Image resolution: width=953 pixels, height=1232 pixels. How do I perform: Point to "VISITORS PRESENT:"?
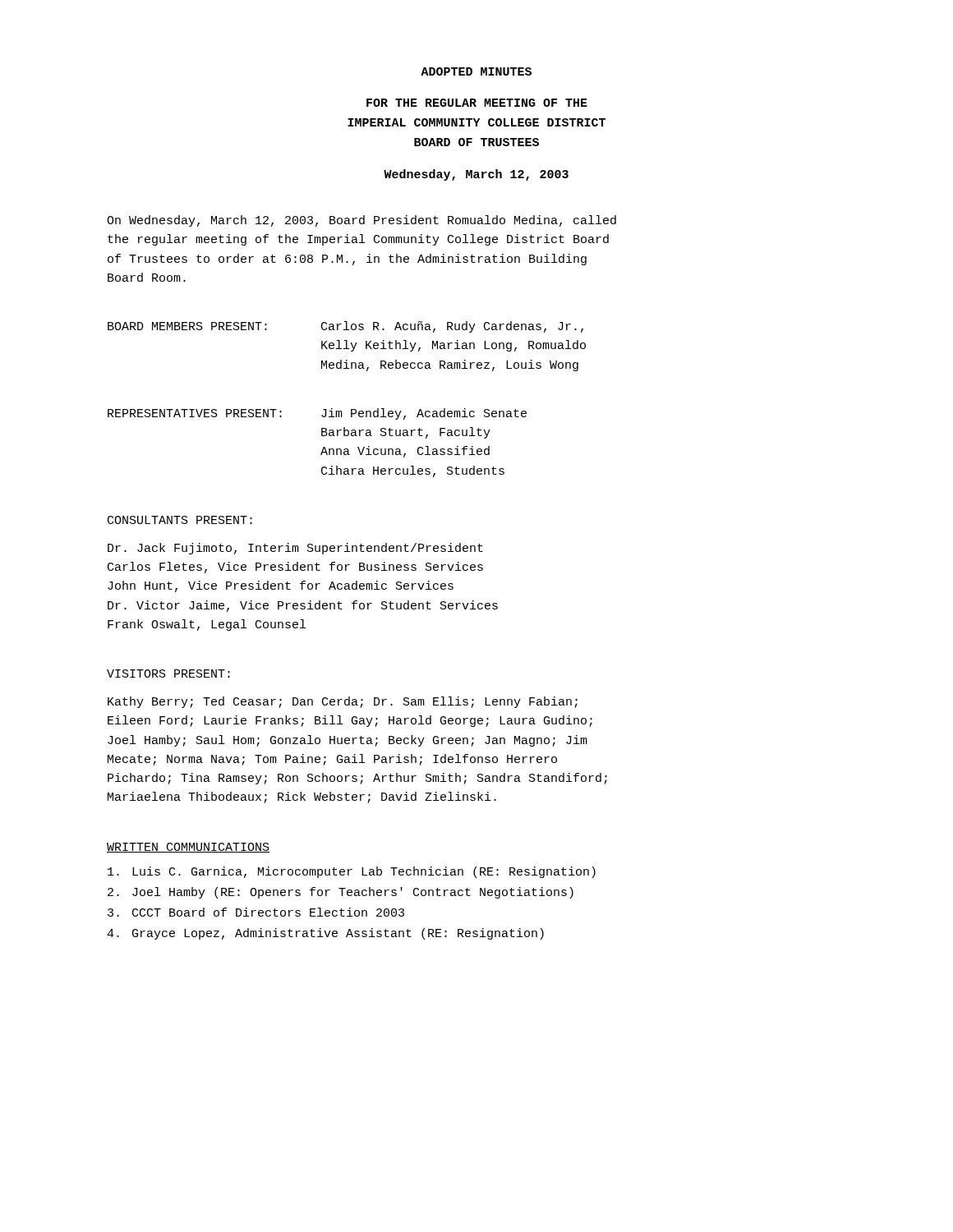(170, 675)
